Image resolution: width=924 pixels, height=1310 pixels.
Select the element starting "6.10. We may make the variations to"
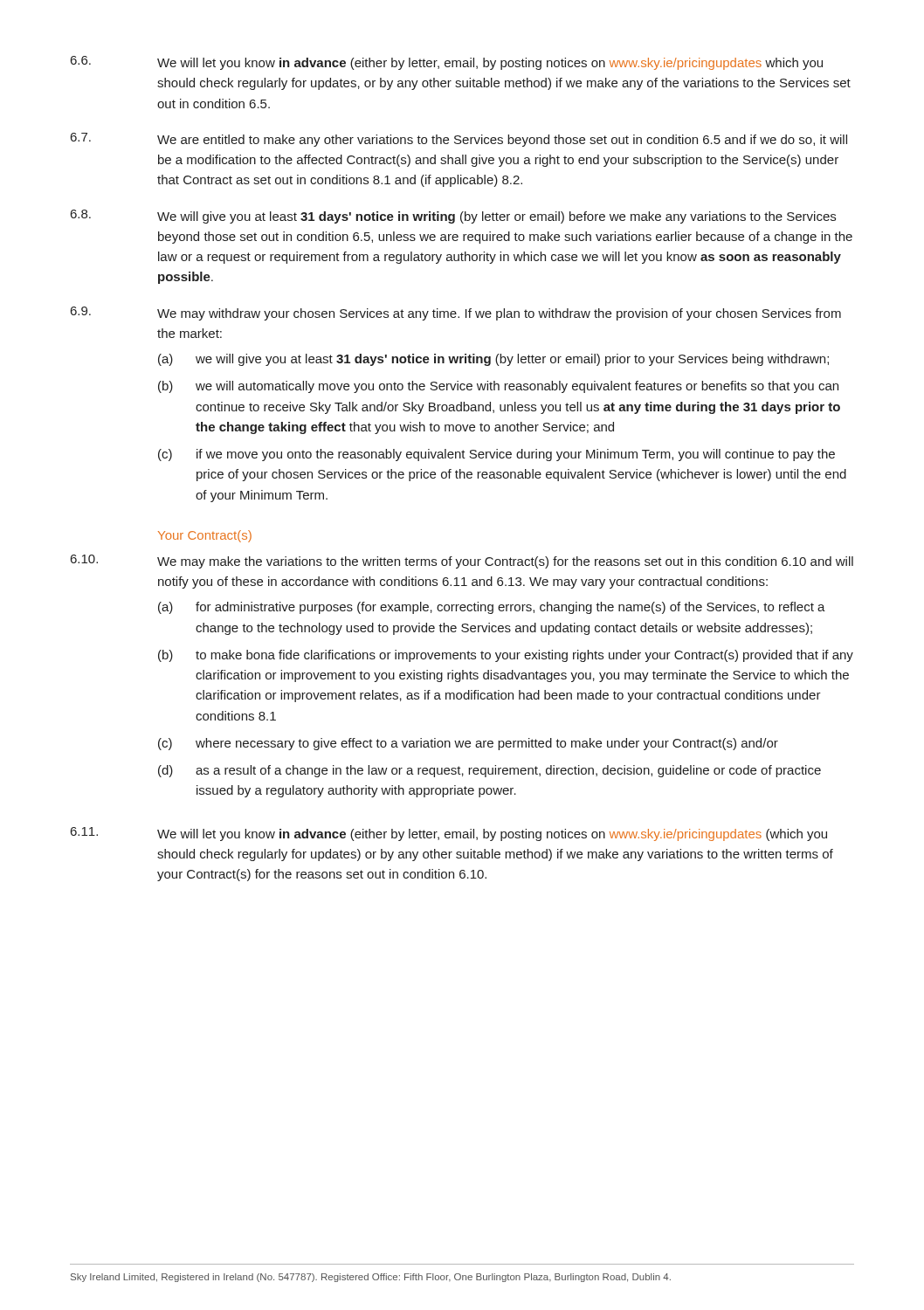462,679
